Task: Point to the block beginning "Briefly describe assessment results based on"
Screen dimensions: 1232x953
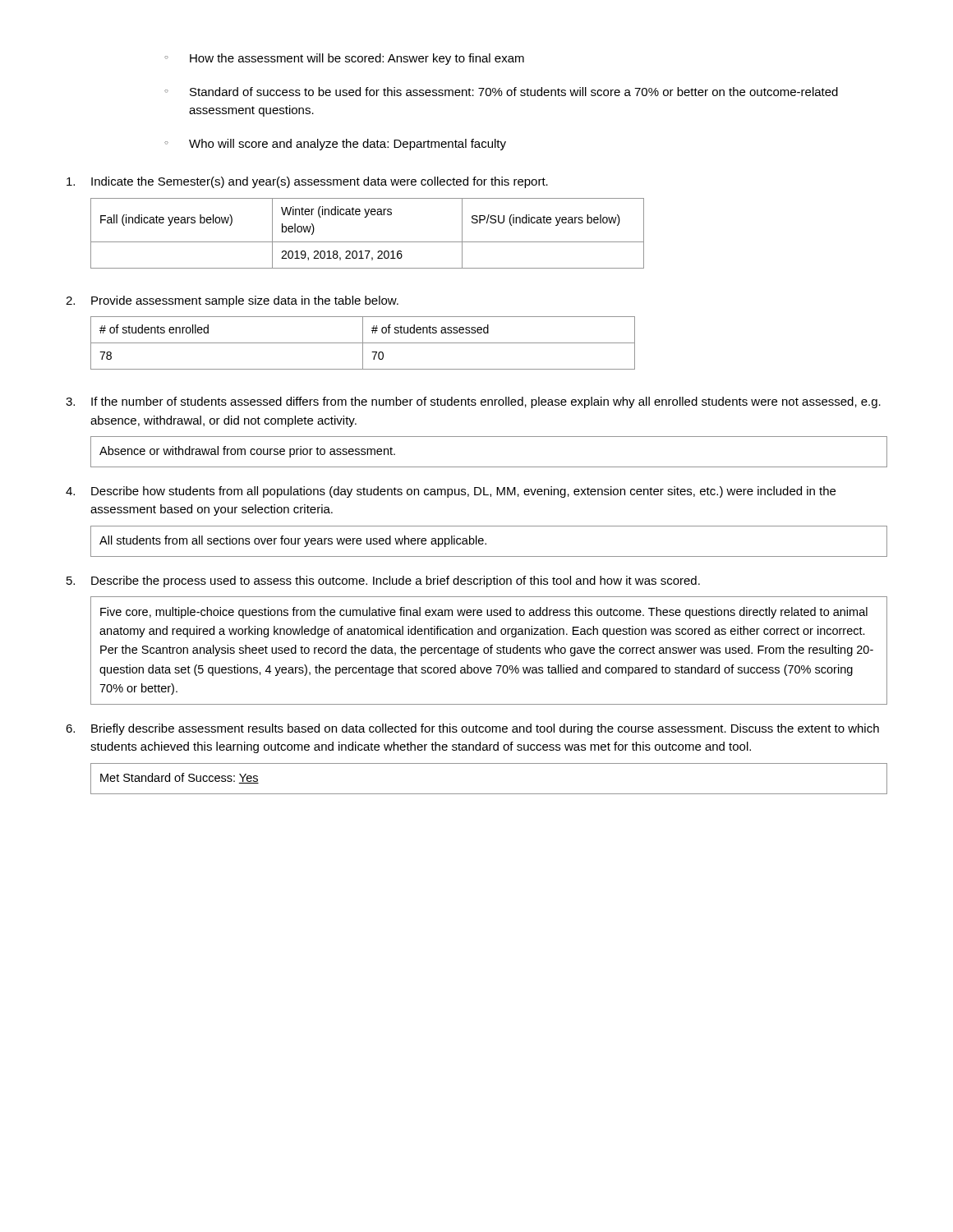Action: [485, 737]
